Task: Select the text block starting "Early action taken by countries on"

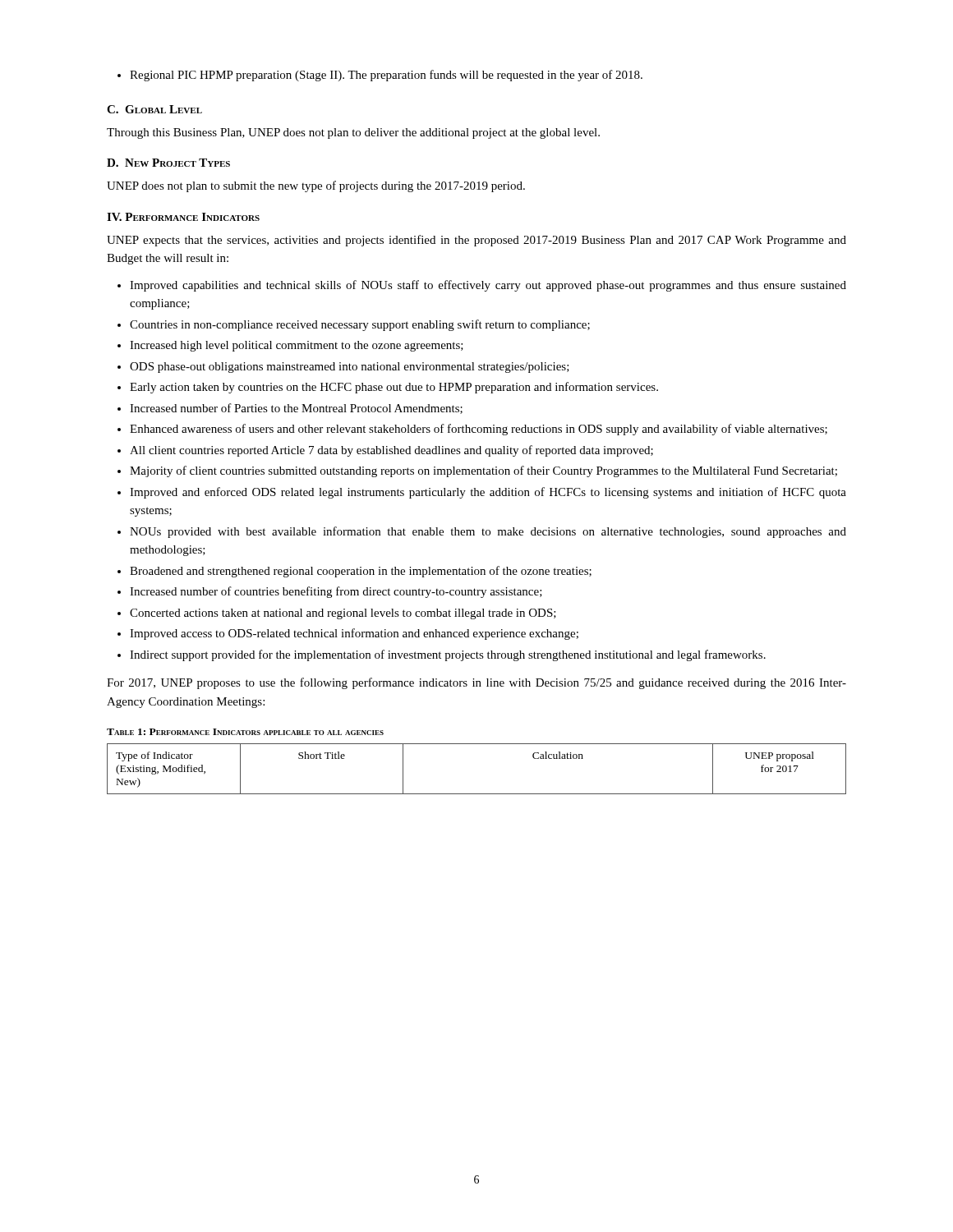Action: (394, 387)
